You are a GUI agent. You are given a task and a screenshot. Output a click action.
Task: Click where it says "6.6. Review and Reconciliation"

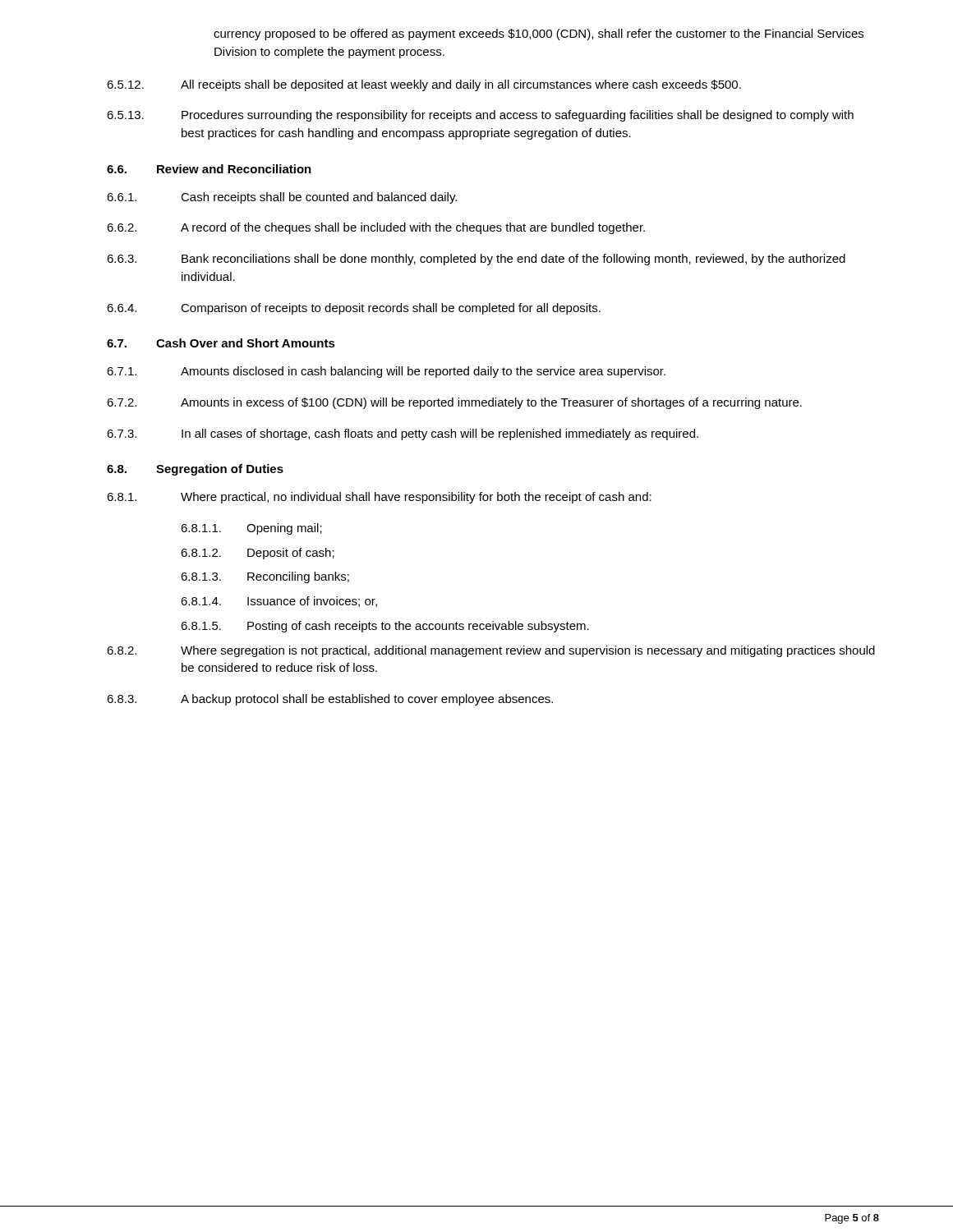(x=209, y=169)
